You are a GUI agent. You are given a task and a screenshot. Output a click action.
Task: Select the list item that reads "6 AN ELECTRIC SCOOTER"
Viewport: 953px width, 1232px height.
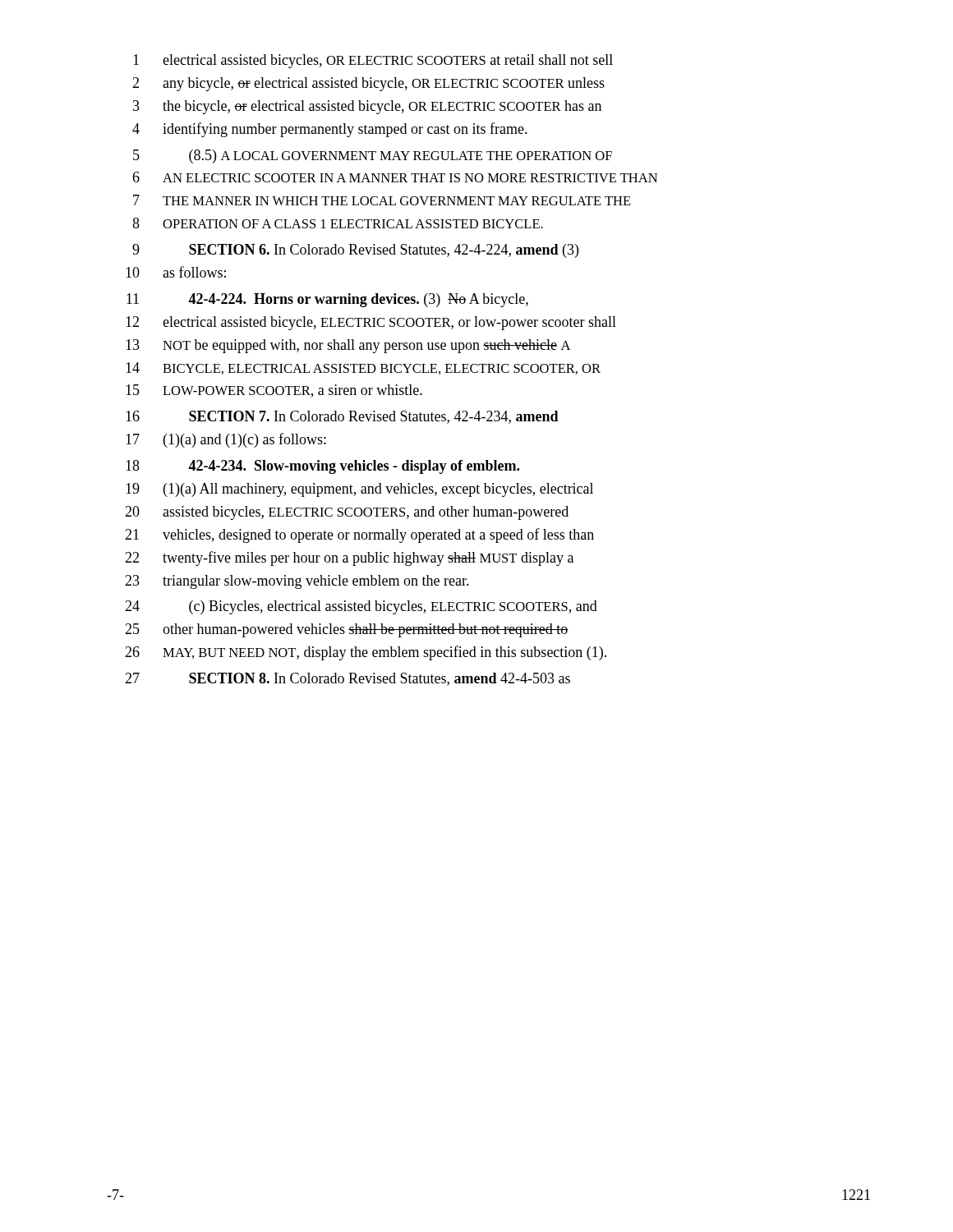489,179
